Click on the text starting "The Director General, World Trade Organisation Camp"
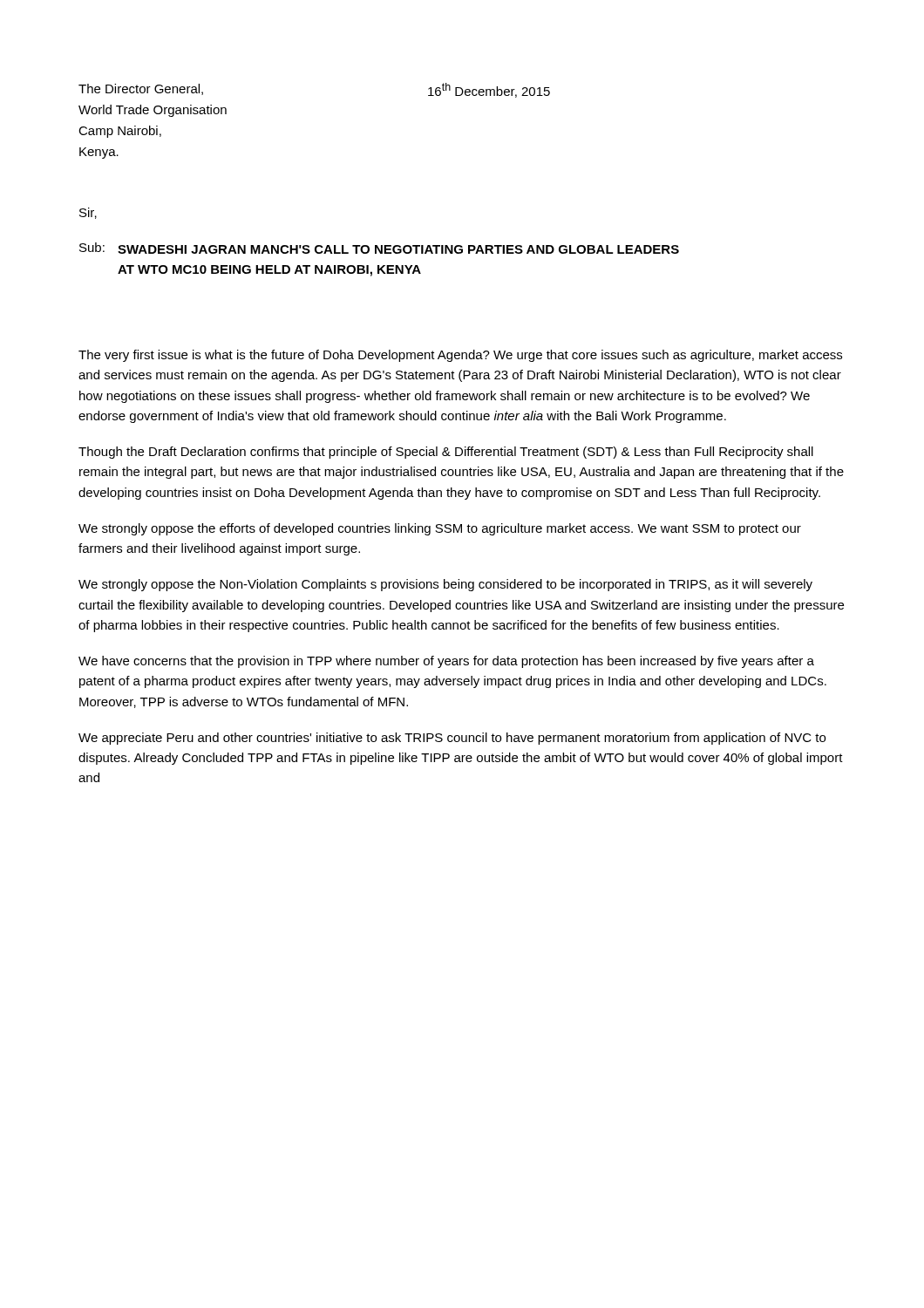Screen dimensions: 1308x924 click(153, 120)
